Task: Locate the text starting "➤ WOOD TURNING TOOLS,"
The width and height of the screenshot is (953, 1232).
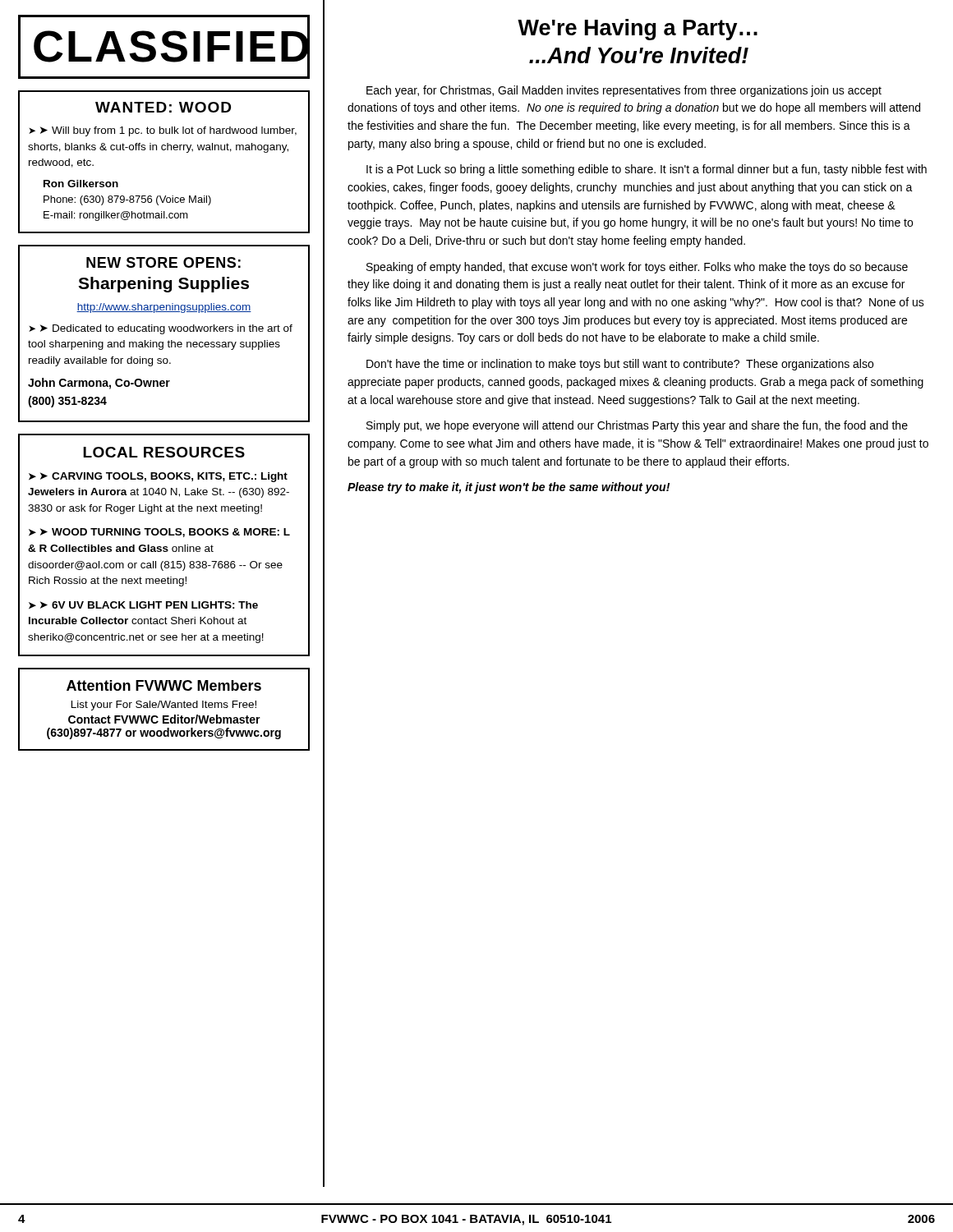Action: point(159,556)
